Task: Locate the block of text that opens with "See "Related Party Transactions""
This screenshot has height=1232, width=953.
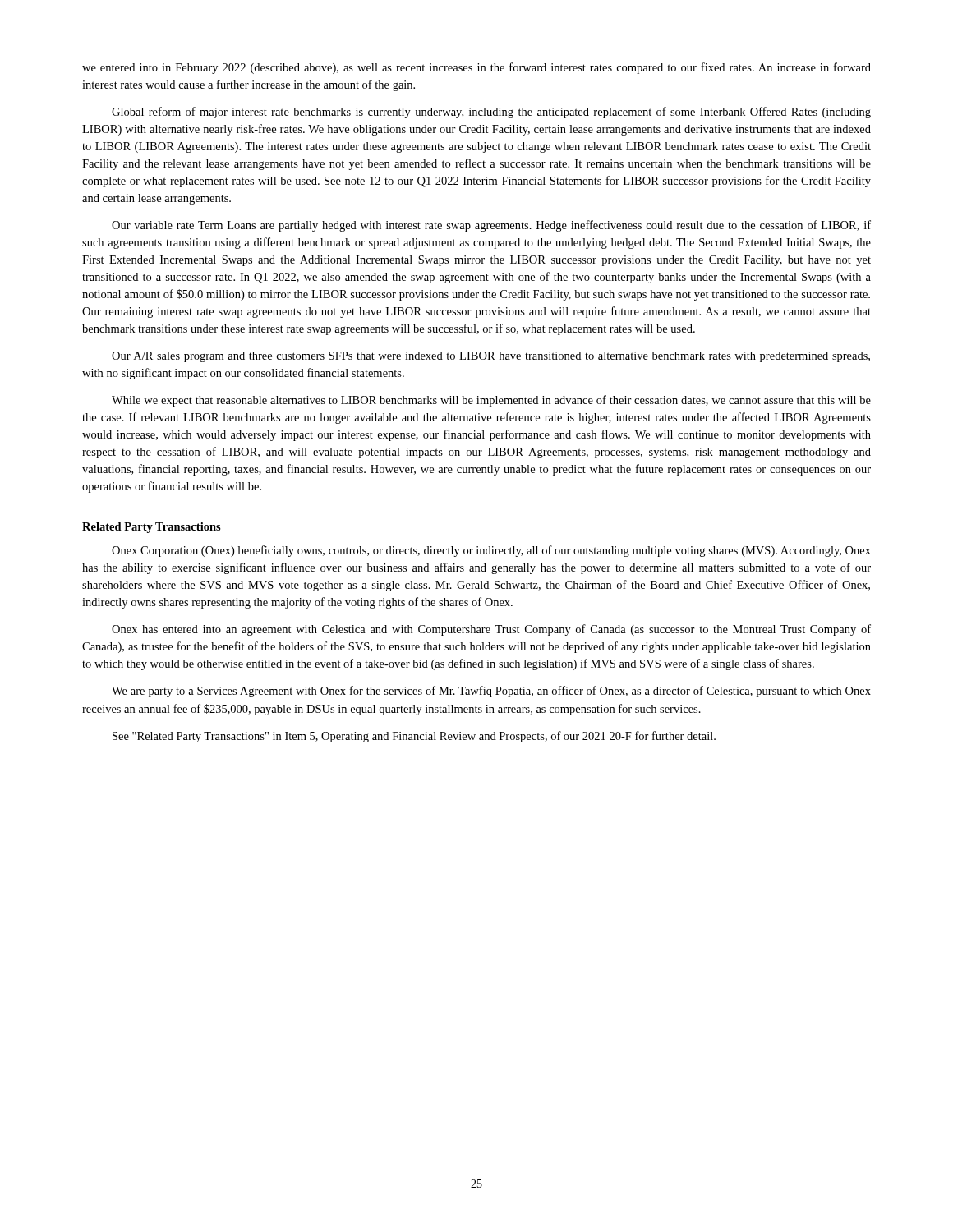Action: click(x=476, y=736)
